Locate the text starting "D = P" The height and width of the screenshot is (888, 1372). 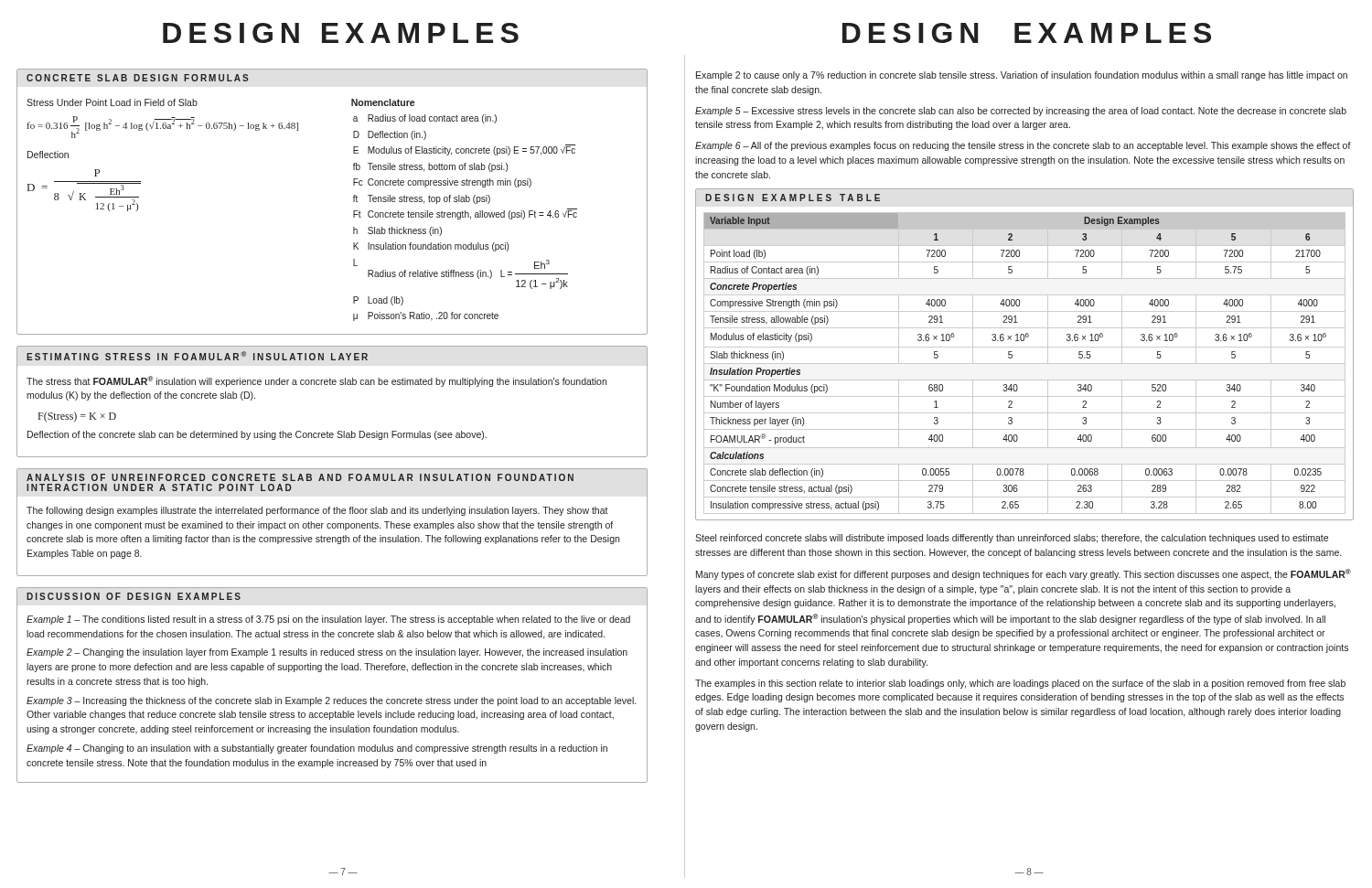84,188
